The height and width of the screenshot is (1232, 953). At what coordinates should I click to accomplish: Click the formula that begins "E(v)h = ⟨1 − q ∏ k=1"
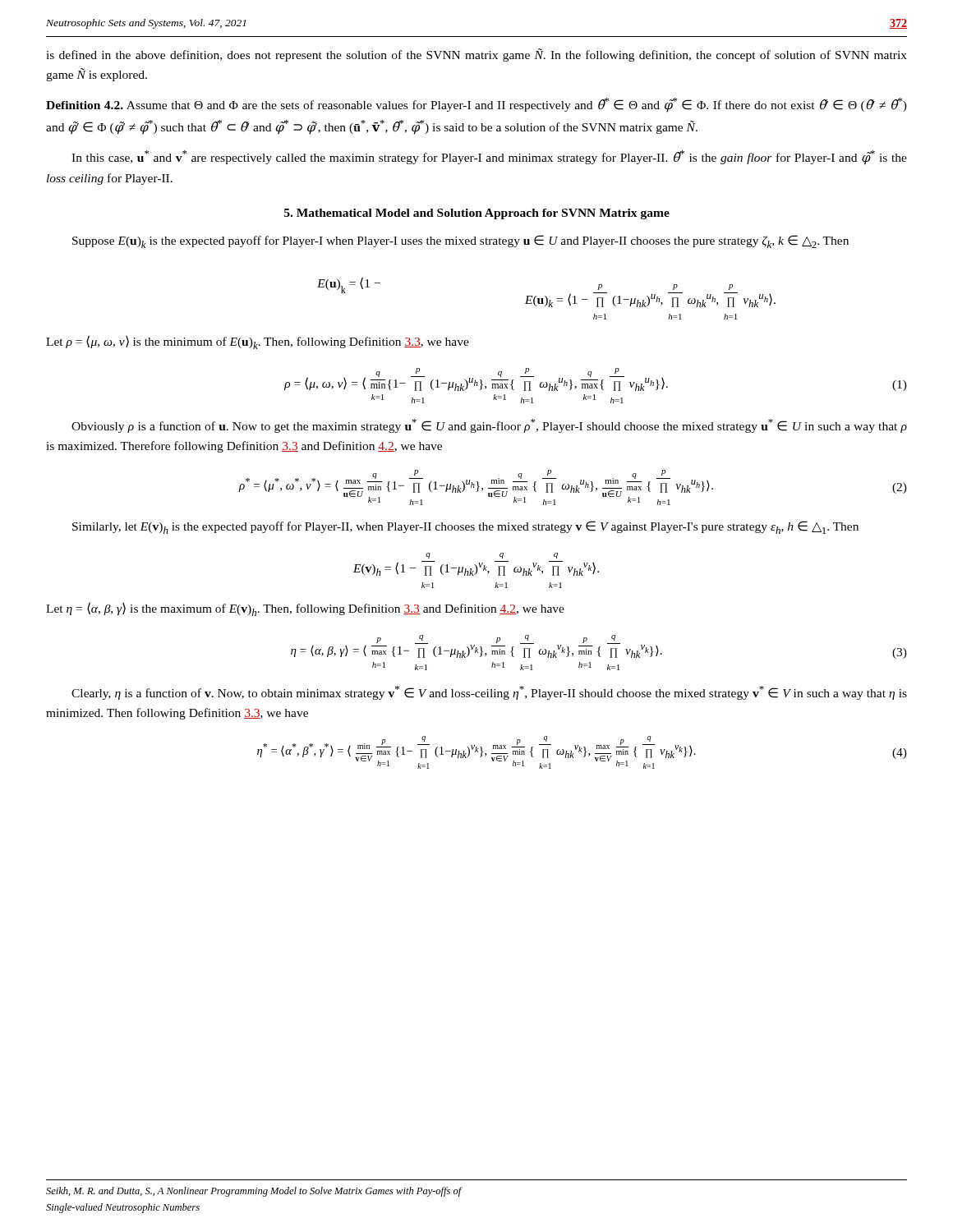click(476, 569)
